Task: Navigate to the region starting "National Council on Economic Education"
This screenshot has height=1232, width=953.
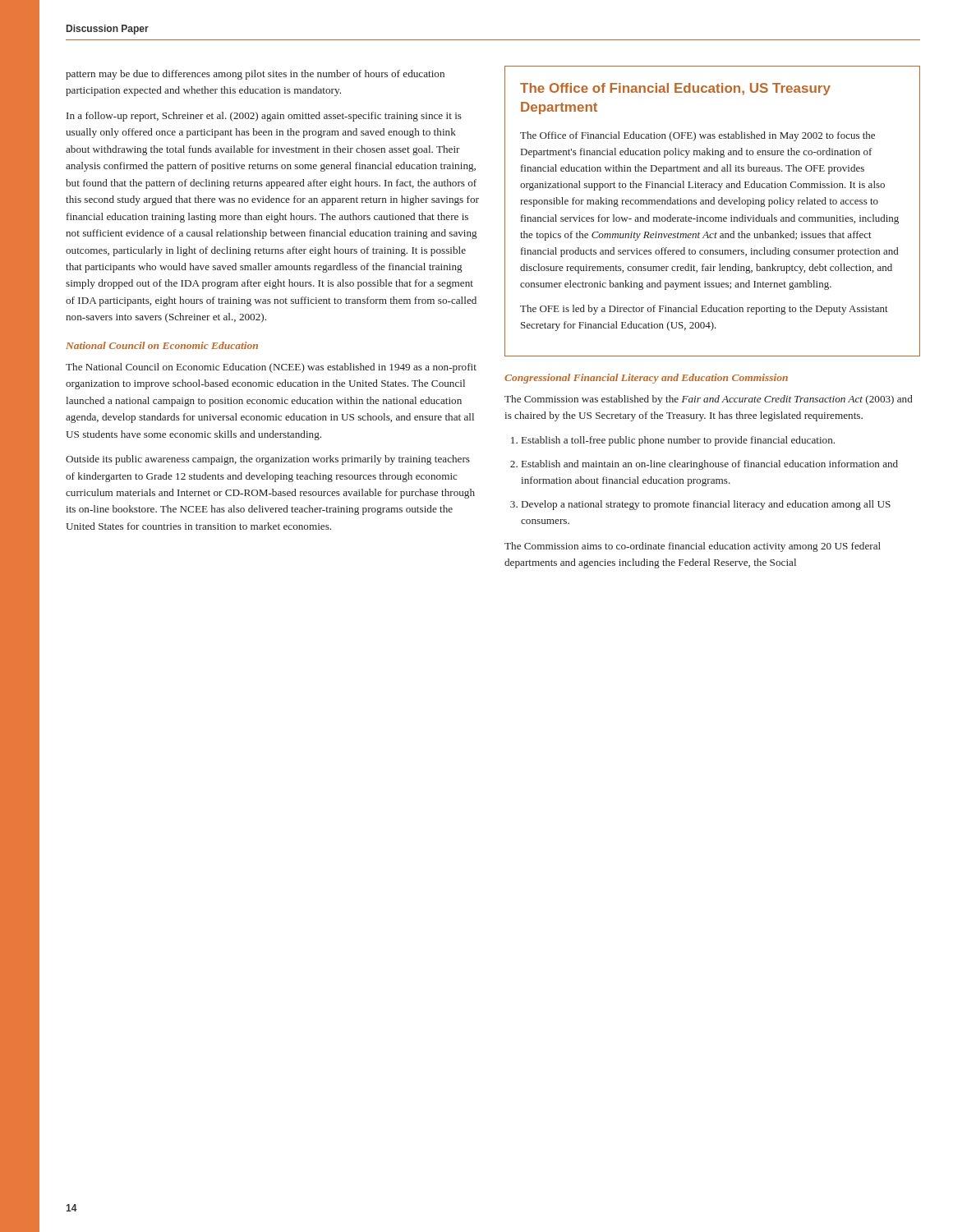Action: pos(162,345)
